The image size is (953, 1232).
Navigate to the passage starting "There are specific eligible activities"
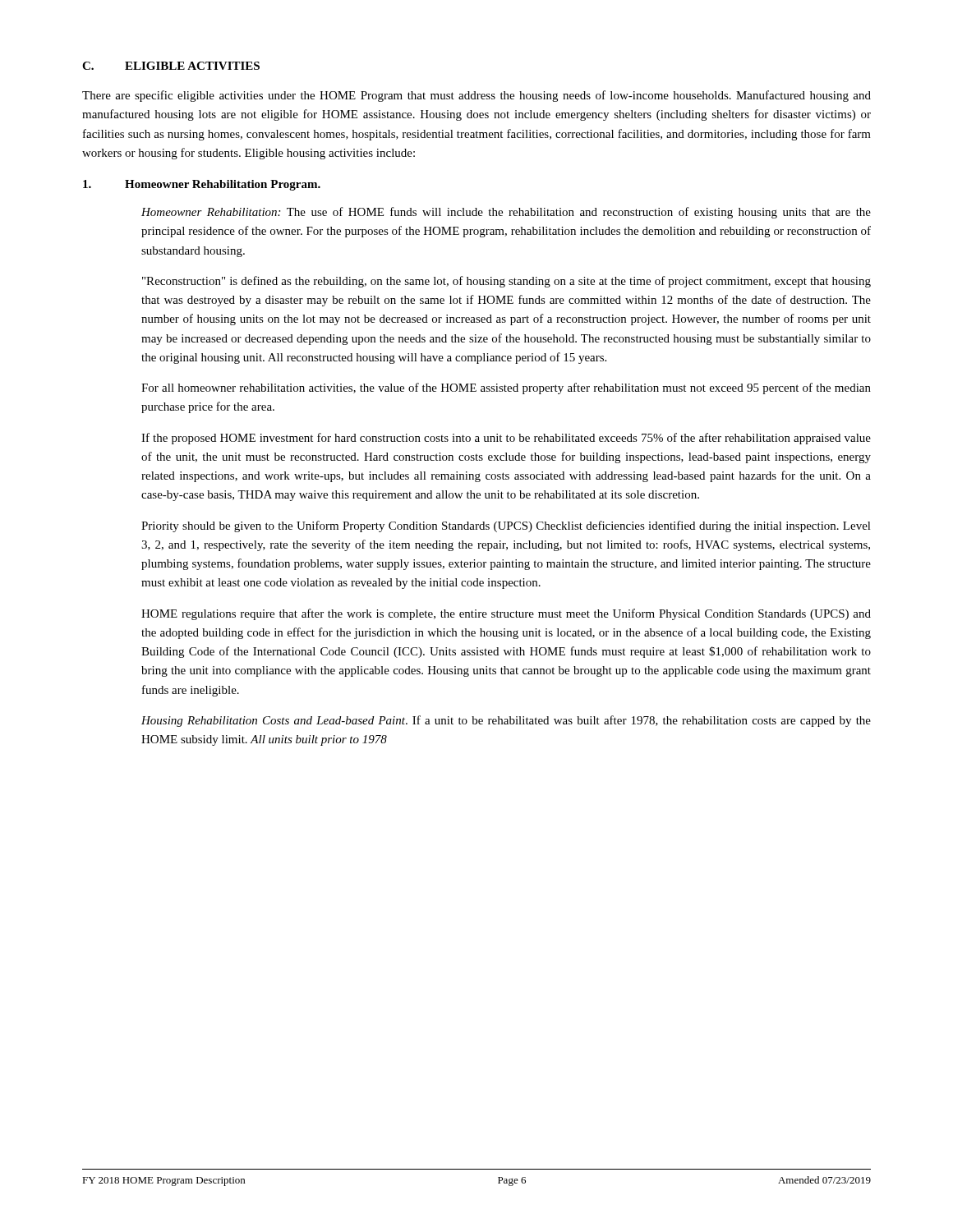point(476,124)
